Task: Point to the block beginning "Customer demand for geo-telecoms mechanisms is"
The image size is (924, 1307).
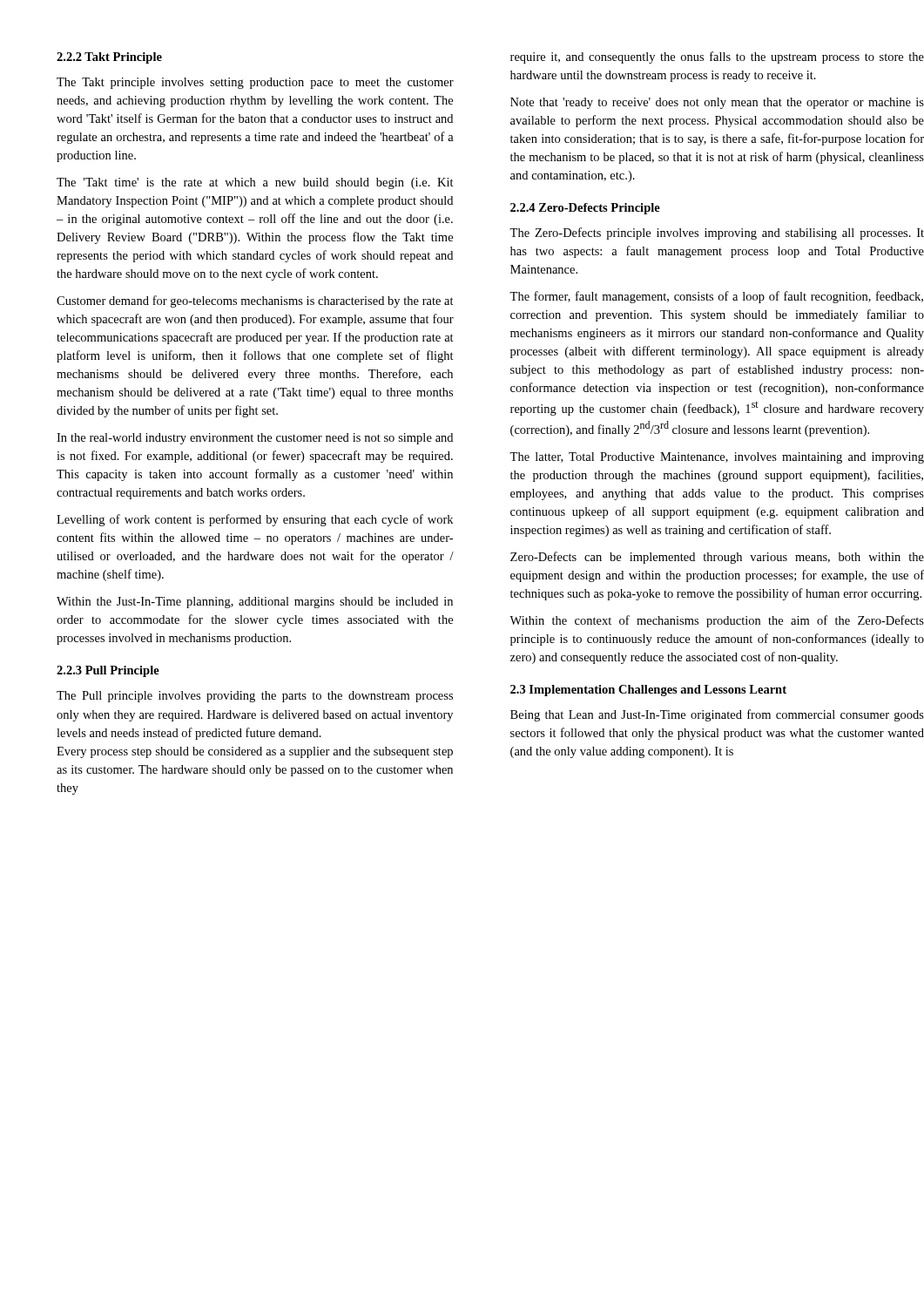Action: (x=255, y=356)
